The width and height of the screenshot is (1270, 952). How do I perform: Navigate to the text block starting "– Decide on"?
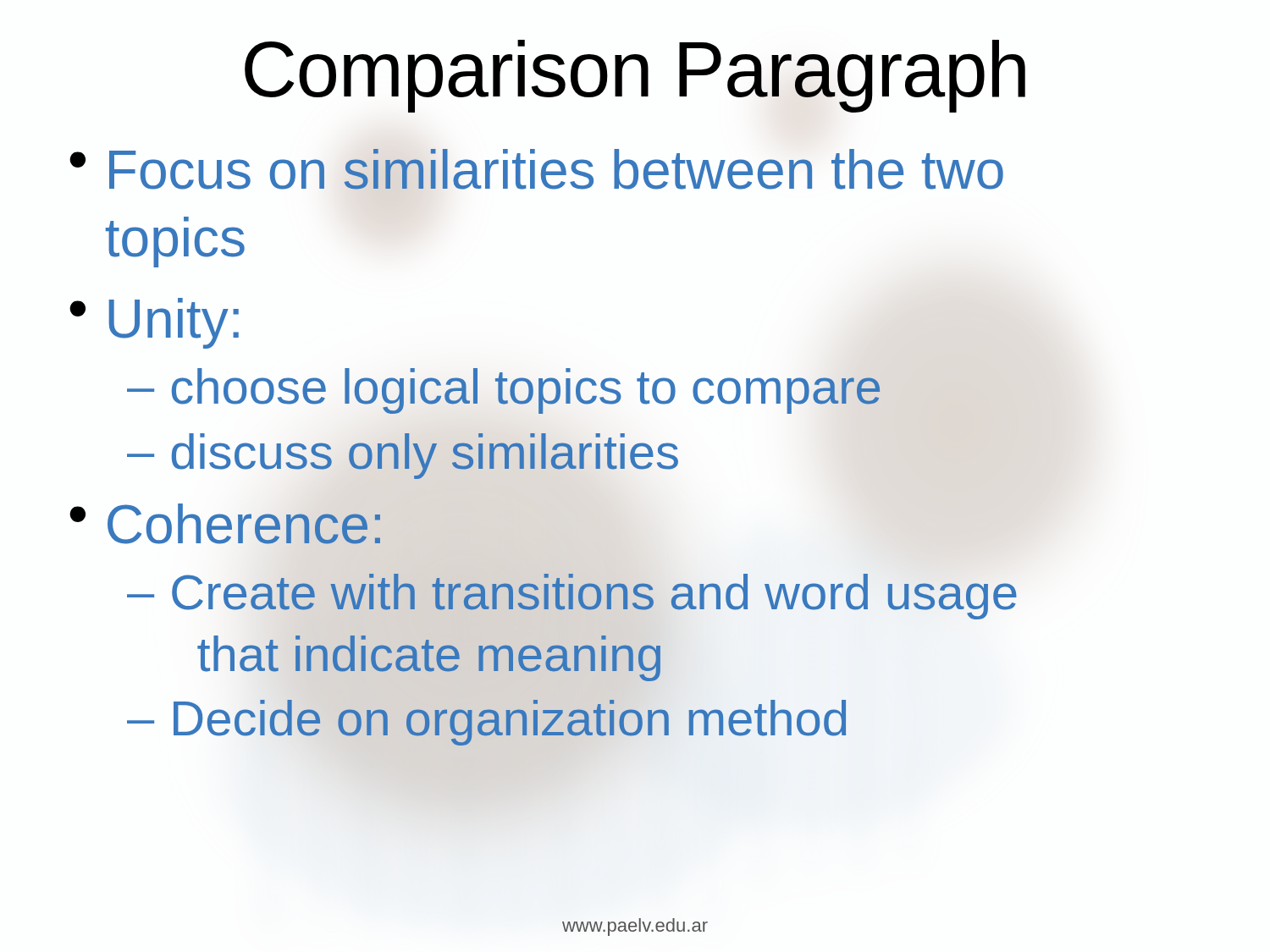point(488,719)
